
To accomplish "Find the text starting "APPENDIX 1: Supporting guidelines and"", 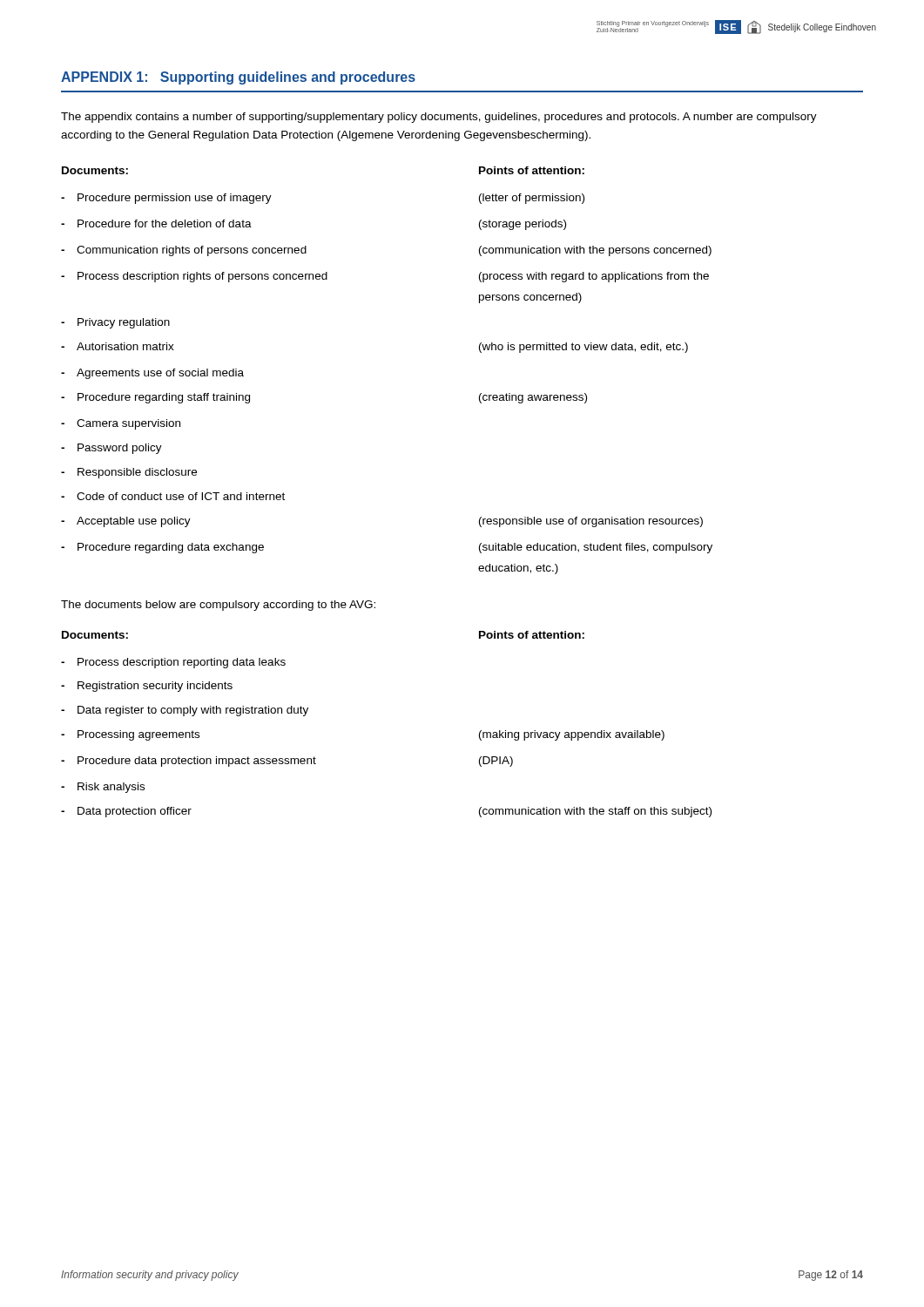I will [238, 77].
